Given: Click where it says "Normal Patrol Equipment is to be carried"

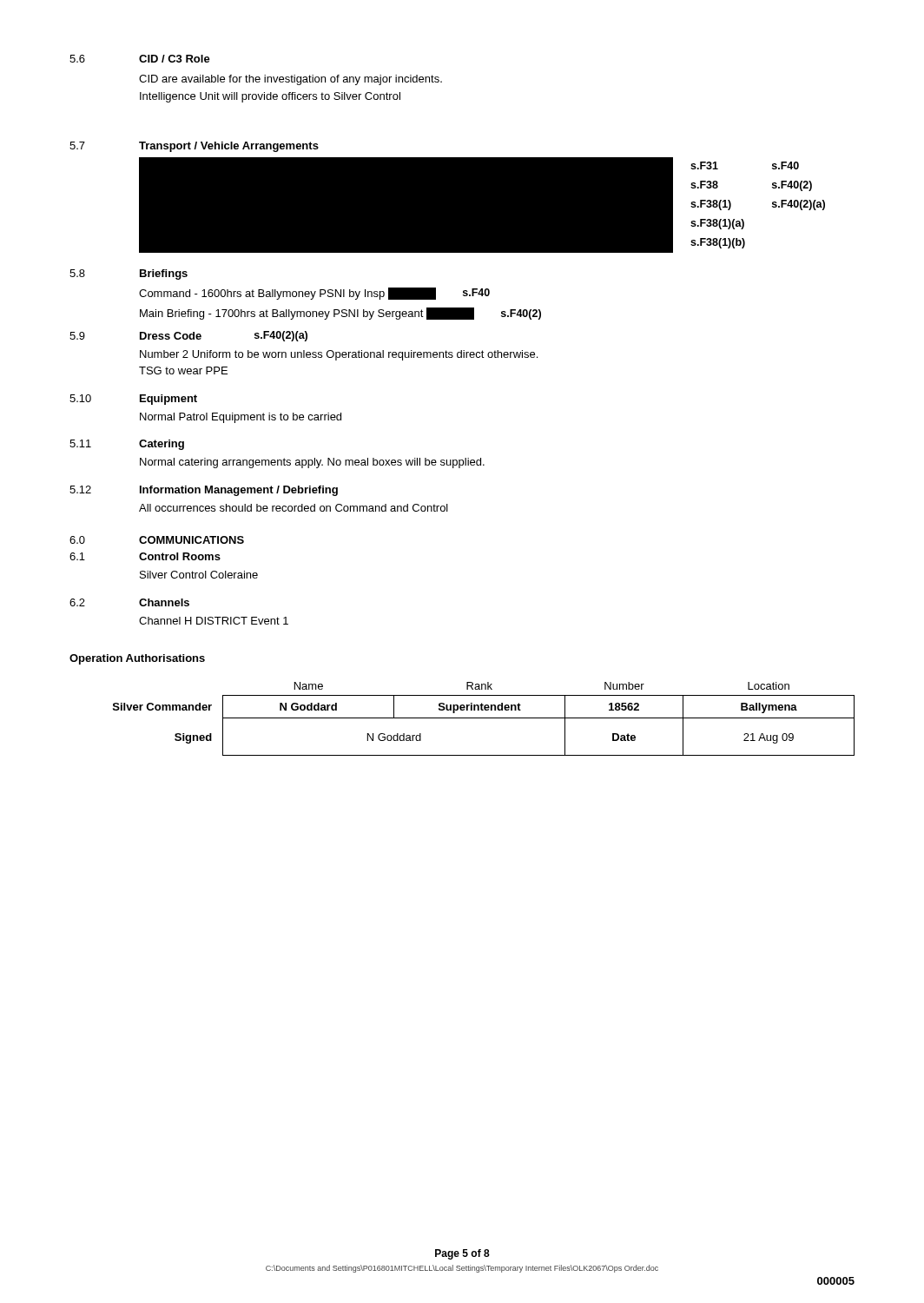Looking at the screenshot, I should point(241,416).
